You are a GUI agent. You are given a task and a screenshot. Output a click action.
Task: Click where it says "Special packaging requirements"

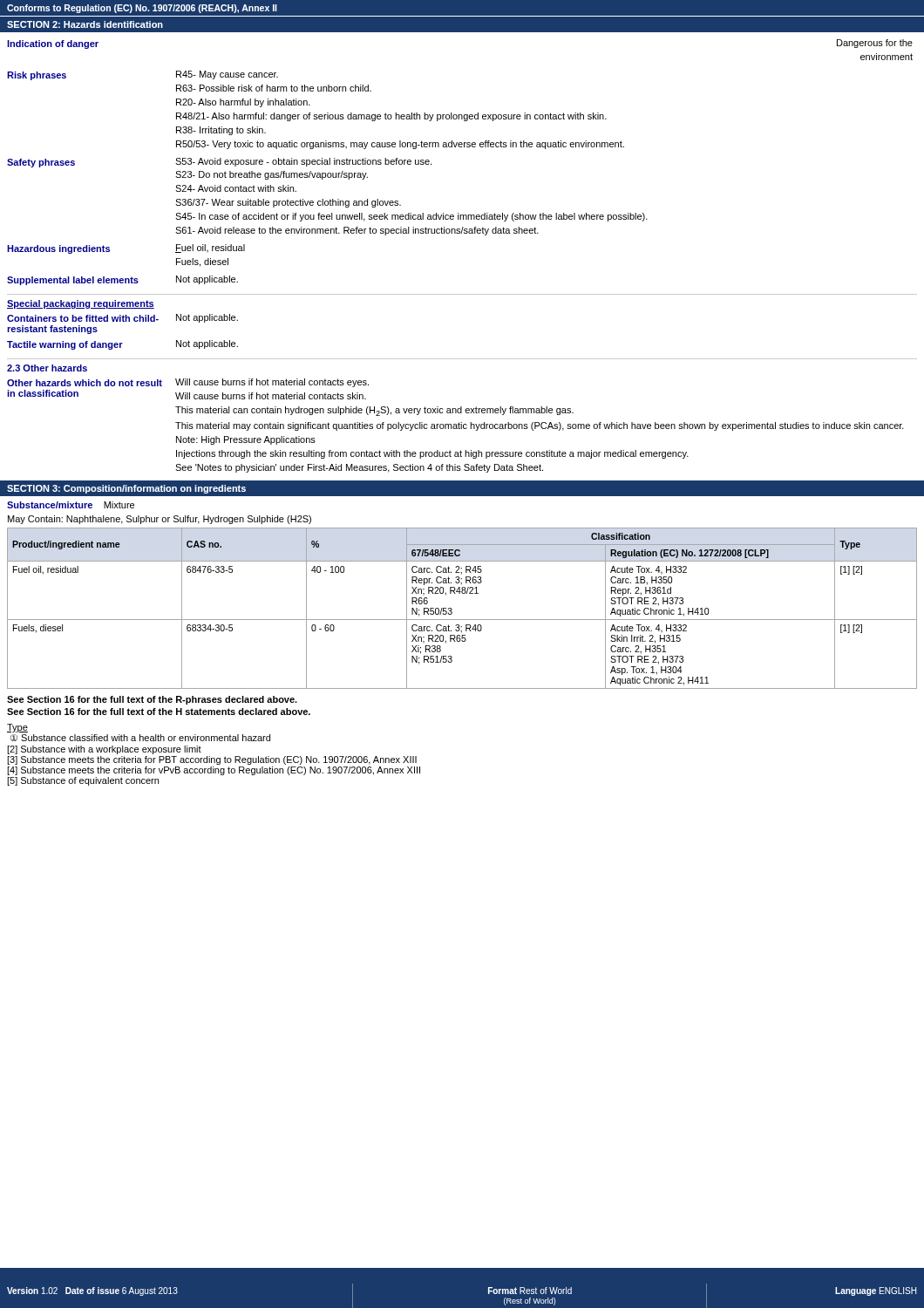(x=80, y=303)
